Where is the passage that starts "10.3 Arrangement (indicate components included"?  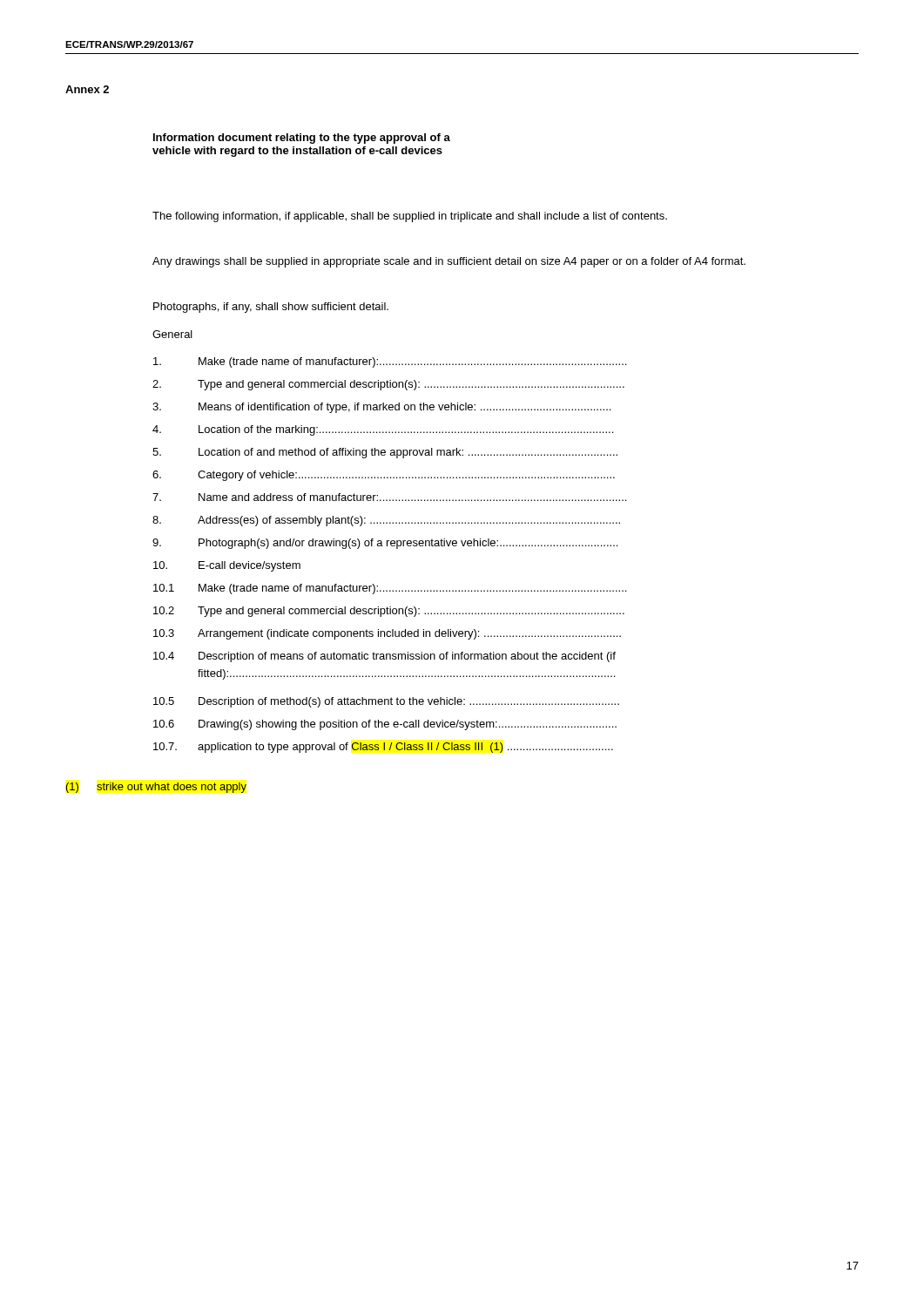tap(506, 633)
